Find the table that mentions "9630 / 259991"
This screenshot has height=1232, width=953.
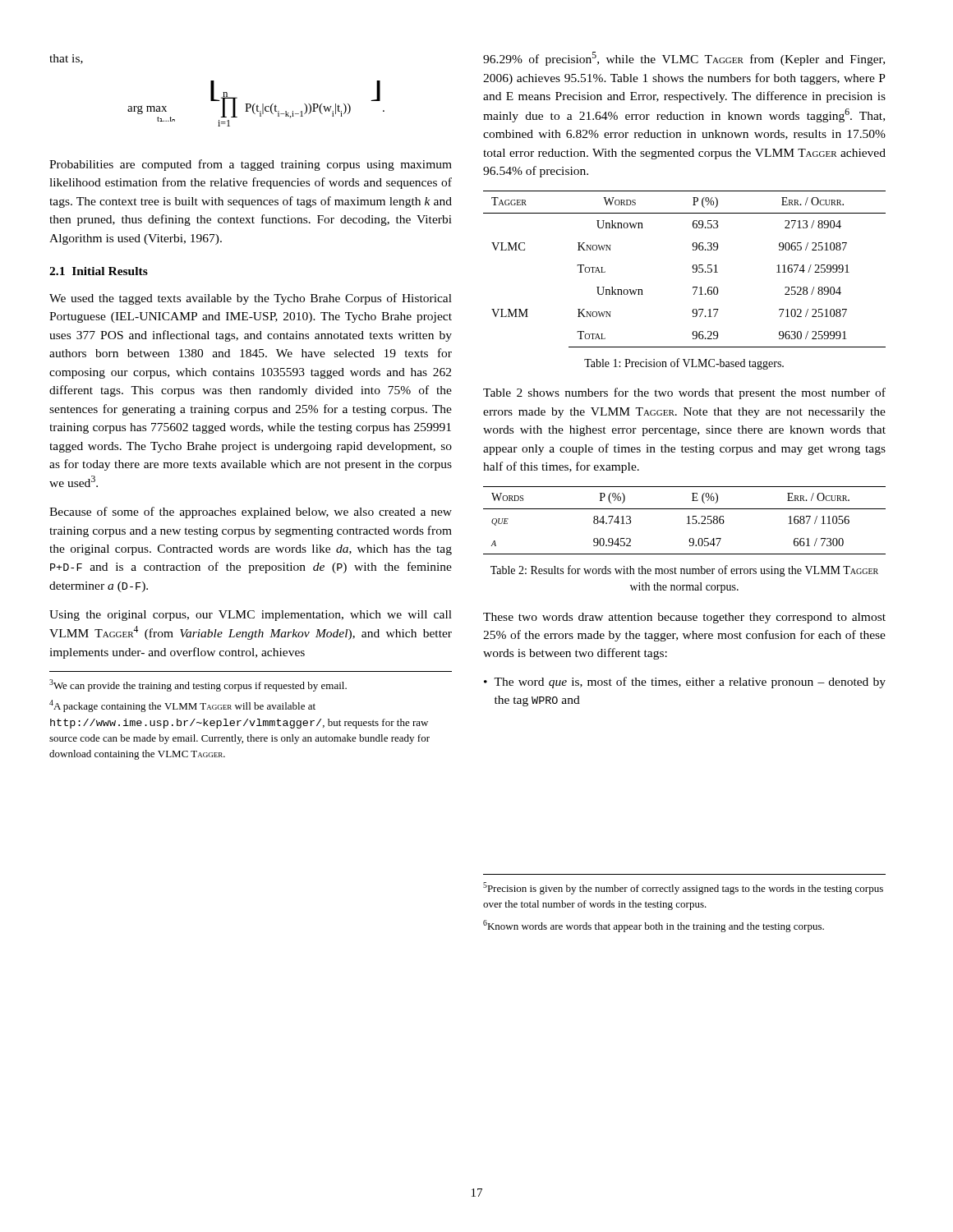(684, 269)
